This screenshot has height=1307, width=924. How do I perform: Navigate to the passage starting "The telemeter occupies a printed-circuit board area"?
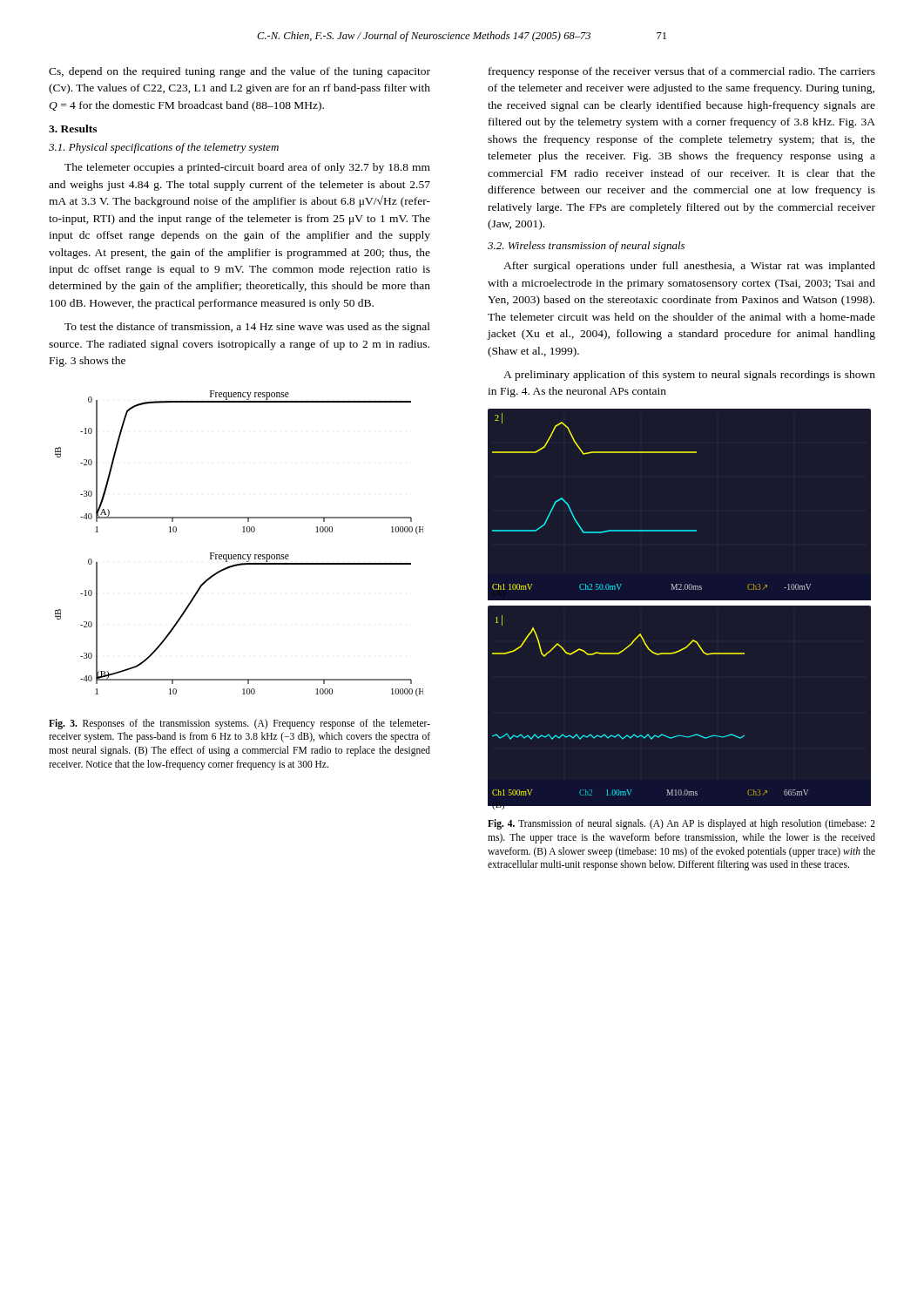point(240,235)
